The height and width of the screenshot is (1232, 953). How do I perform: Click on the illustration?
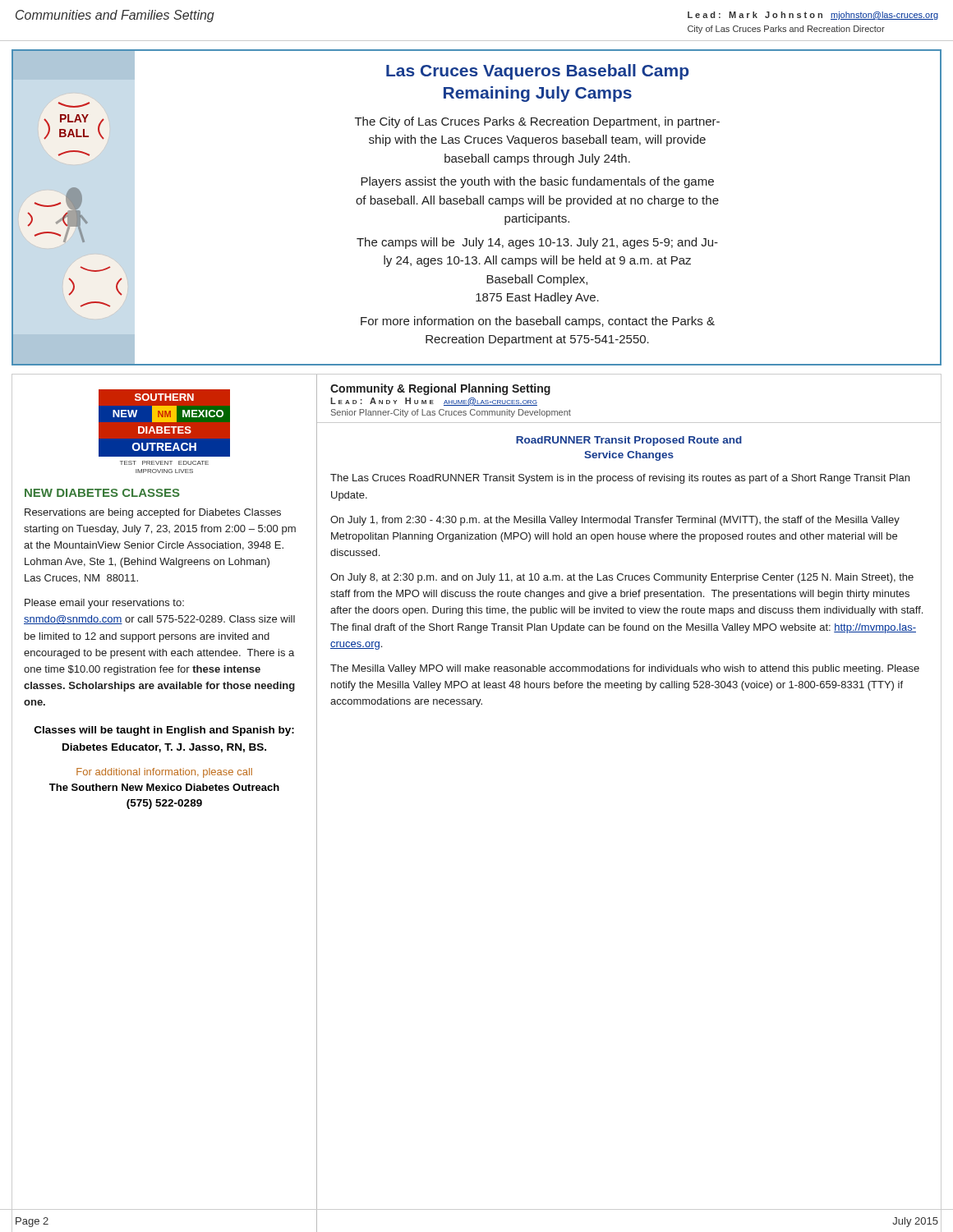(74, 207)
